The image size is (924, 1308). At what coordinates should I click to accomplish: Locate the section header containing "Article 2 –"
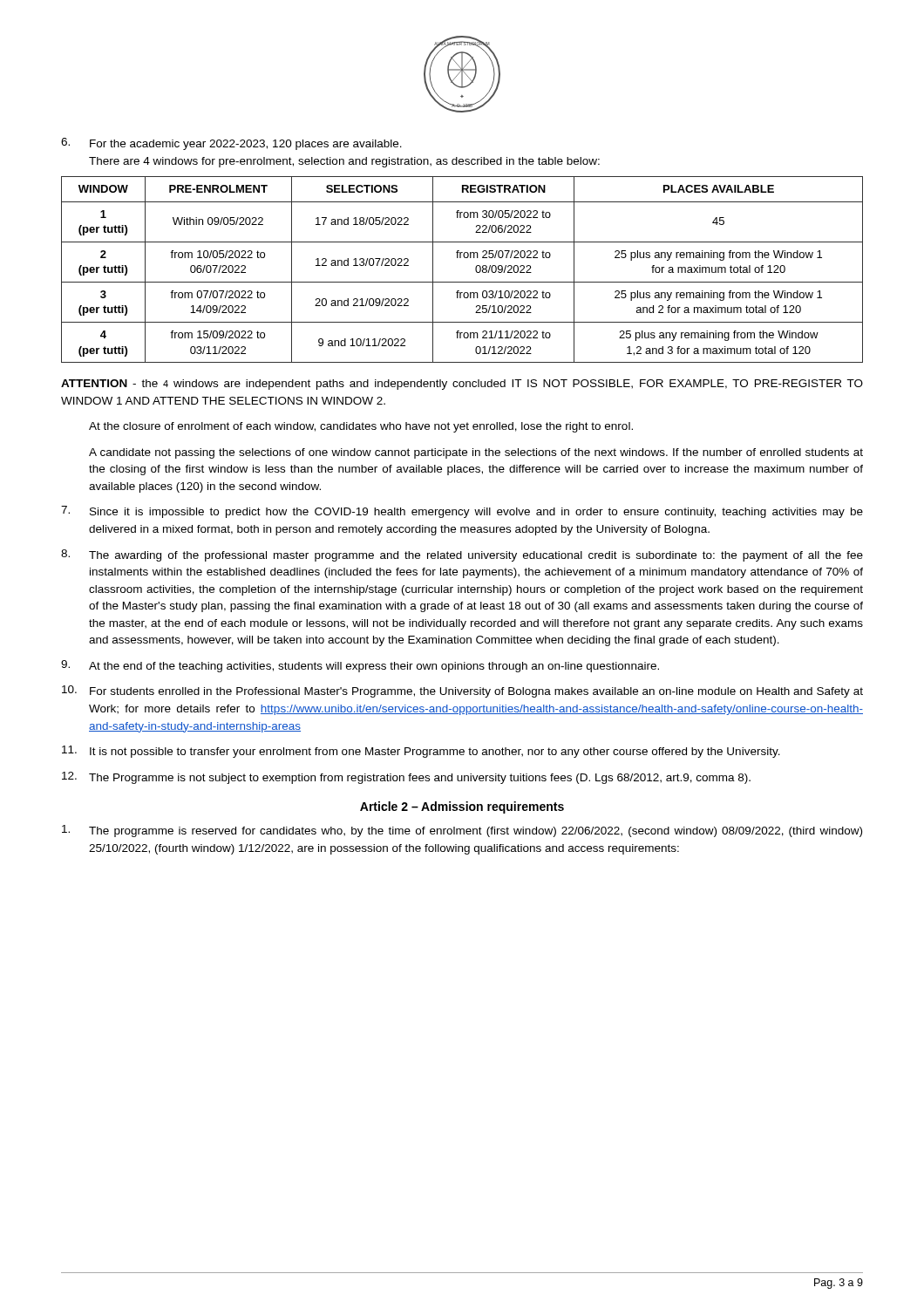(462, 807)
